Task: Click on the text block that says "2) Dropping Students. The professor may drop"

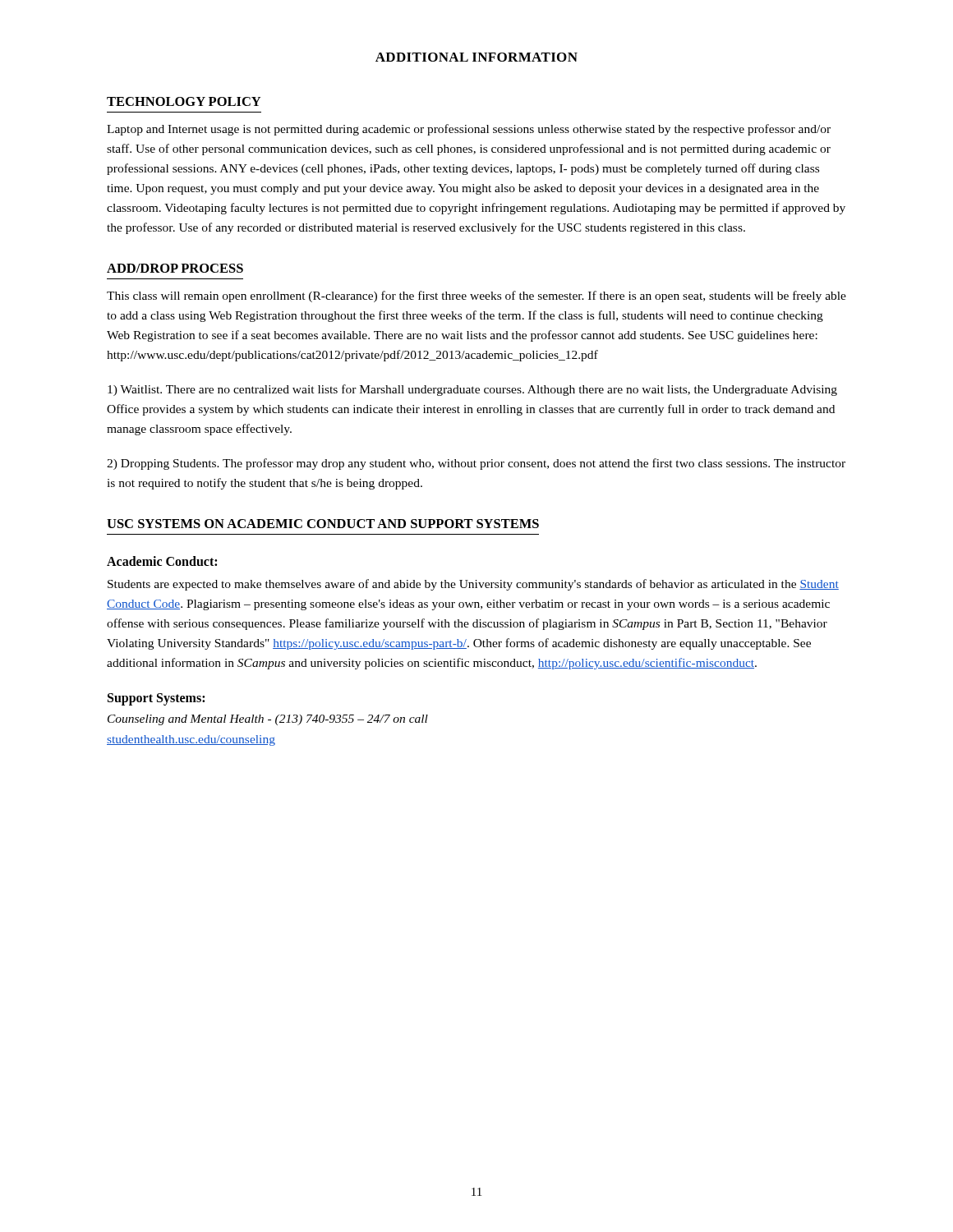Action: coord(476,473)
